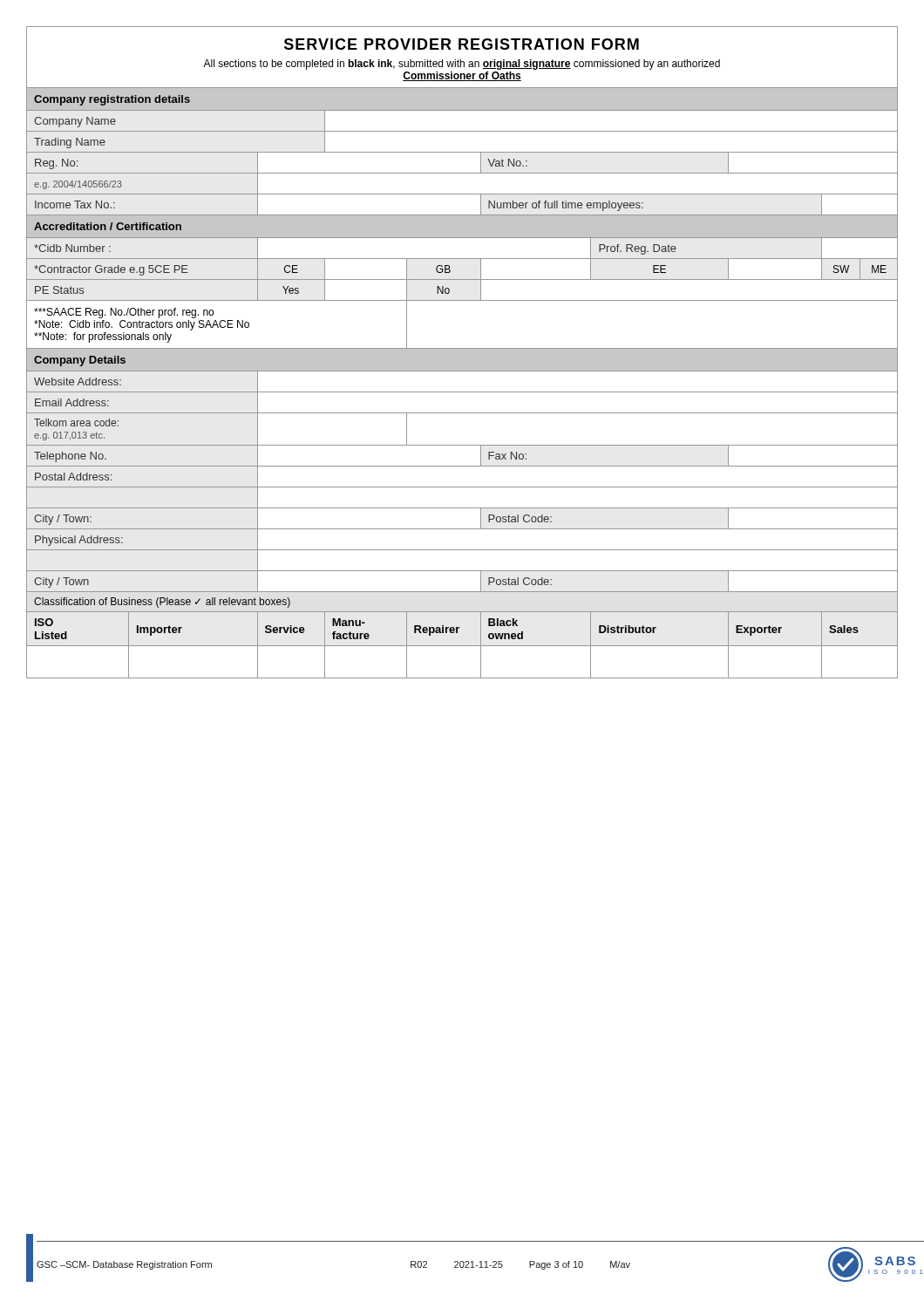Viewport: 924px width, 1308px height.
Task: Find the text with the text "Telephone No."
Action: (71, 456)
